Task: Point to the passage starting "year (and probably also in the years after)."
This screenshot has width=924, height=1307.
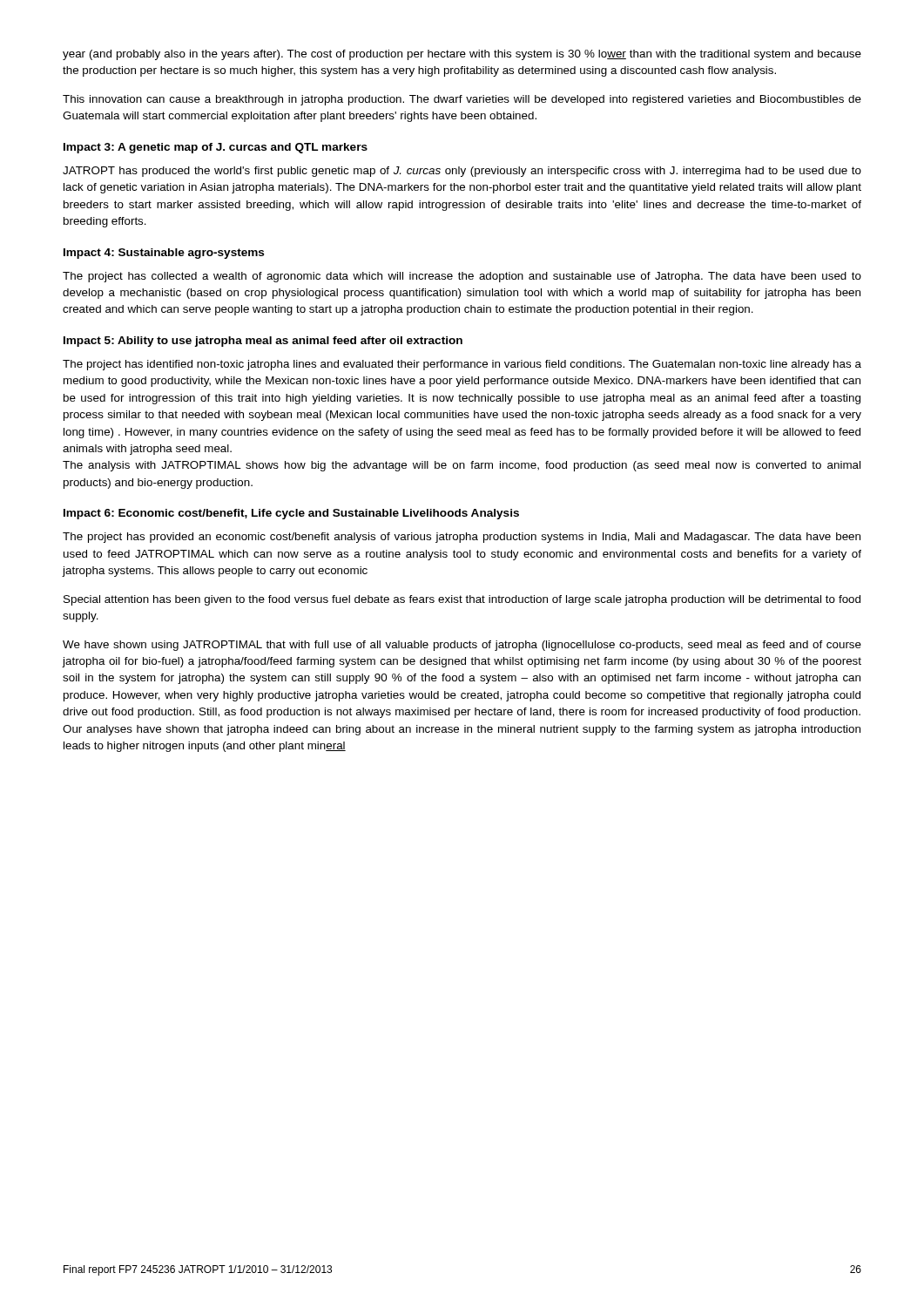Action: 462,62
